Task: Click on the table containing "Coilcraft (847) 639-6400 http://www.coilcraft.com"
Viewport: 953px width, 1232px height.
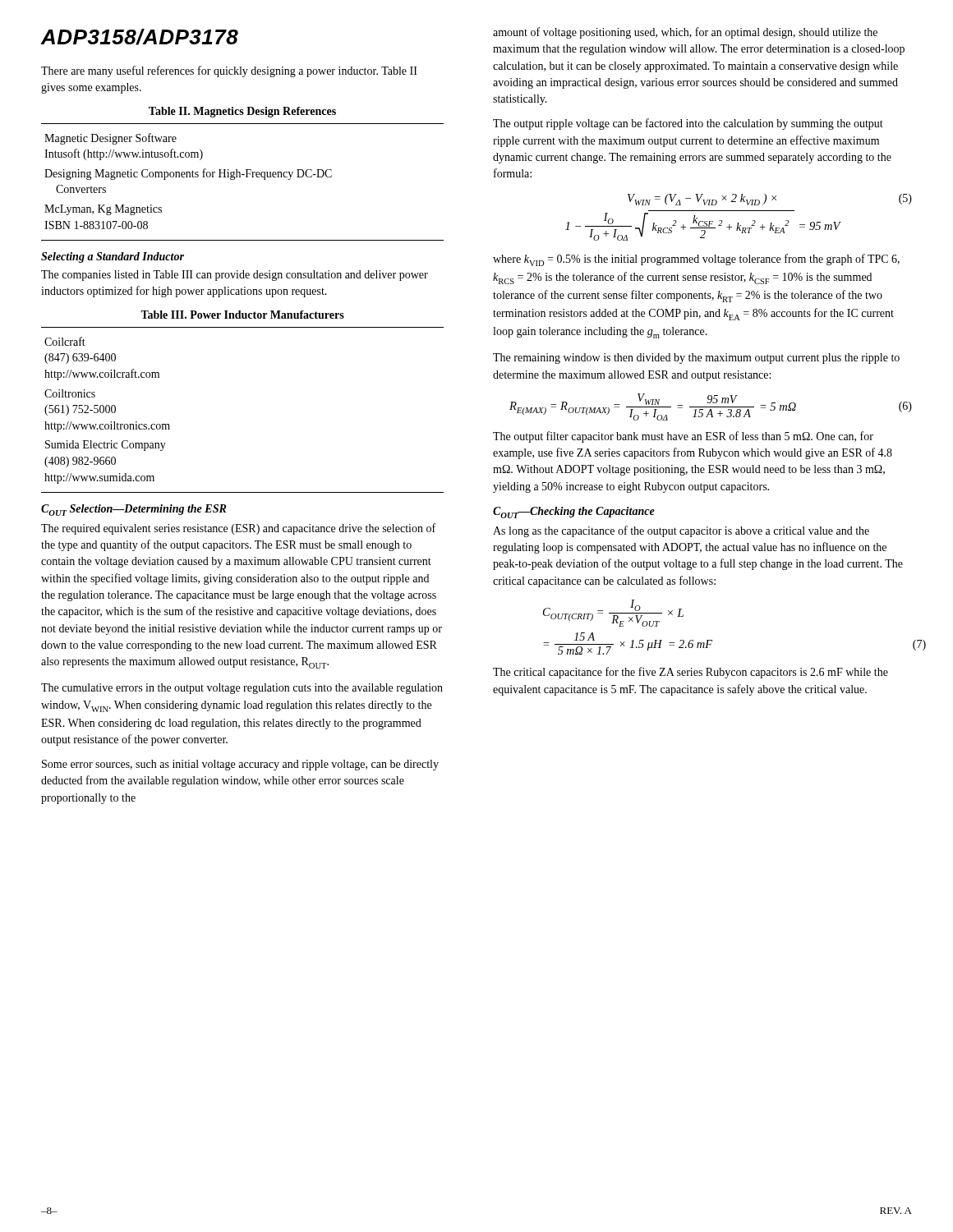Action: click(242, 410)
